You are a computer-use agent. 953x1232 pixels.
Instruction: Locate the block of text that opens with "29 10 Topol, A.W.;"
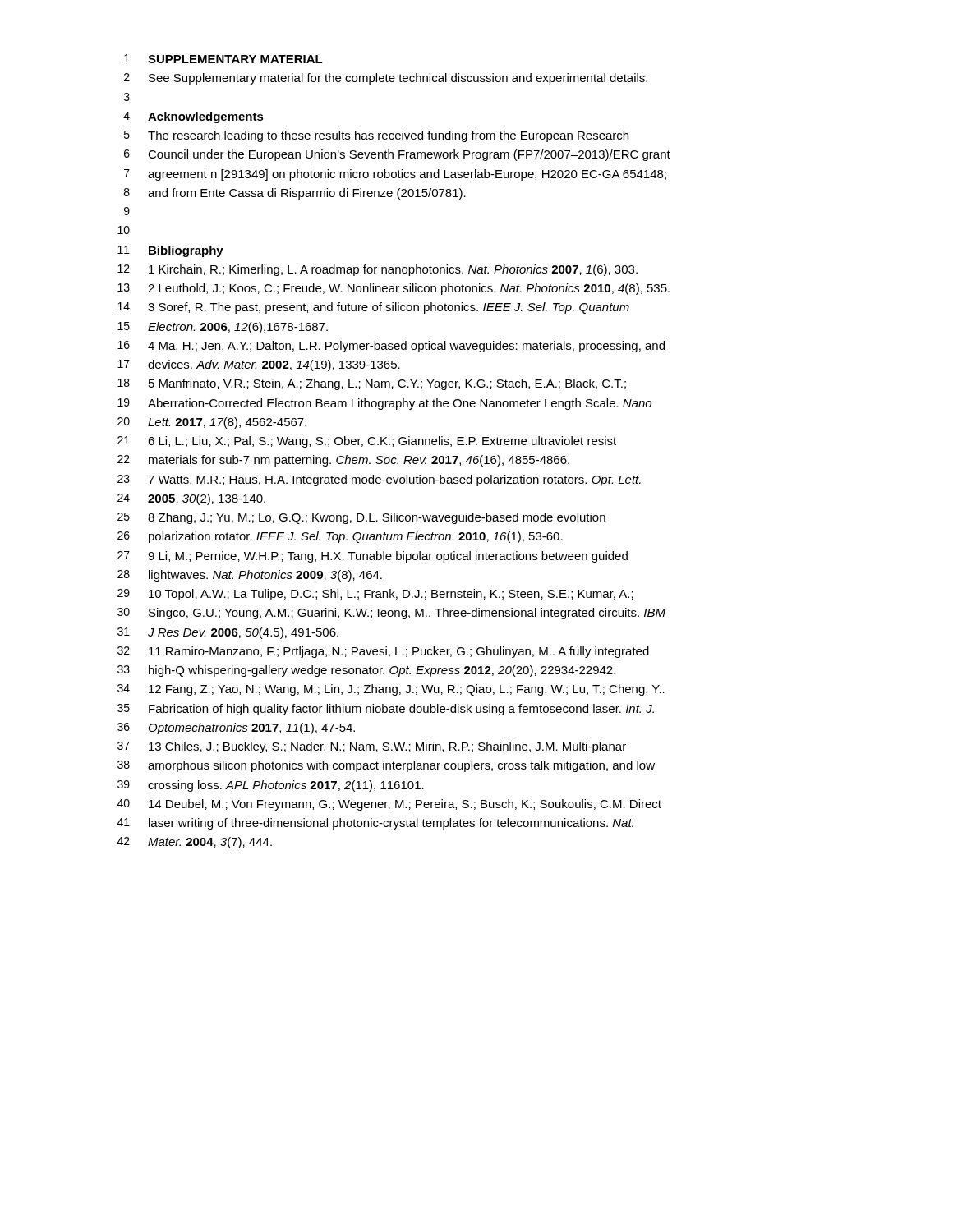(476, 613)
